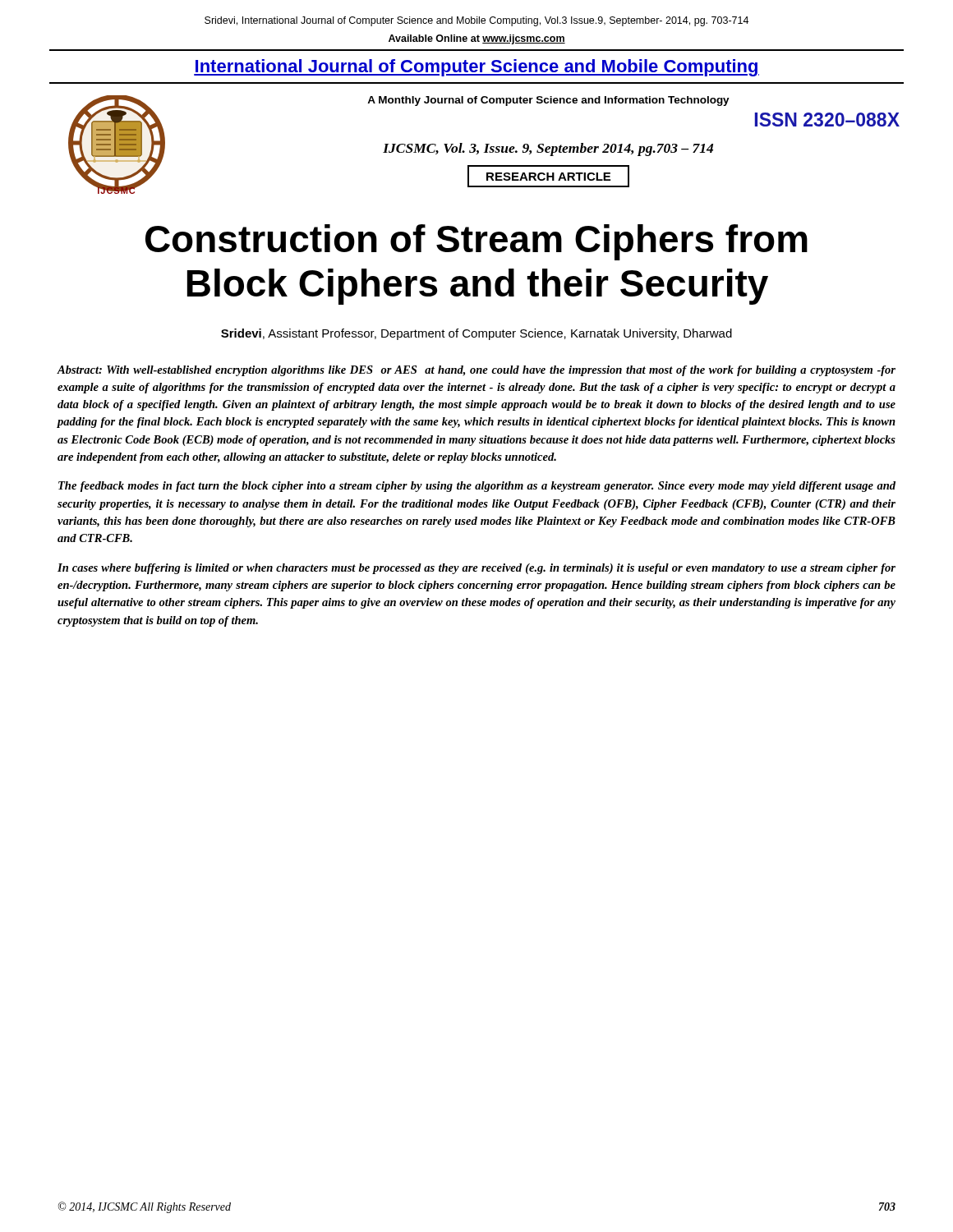Where does it say "ISSN 2320–088X"?
This screenshot has width=953, height=1232.
pyautogui.click(x=827, y=120)
